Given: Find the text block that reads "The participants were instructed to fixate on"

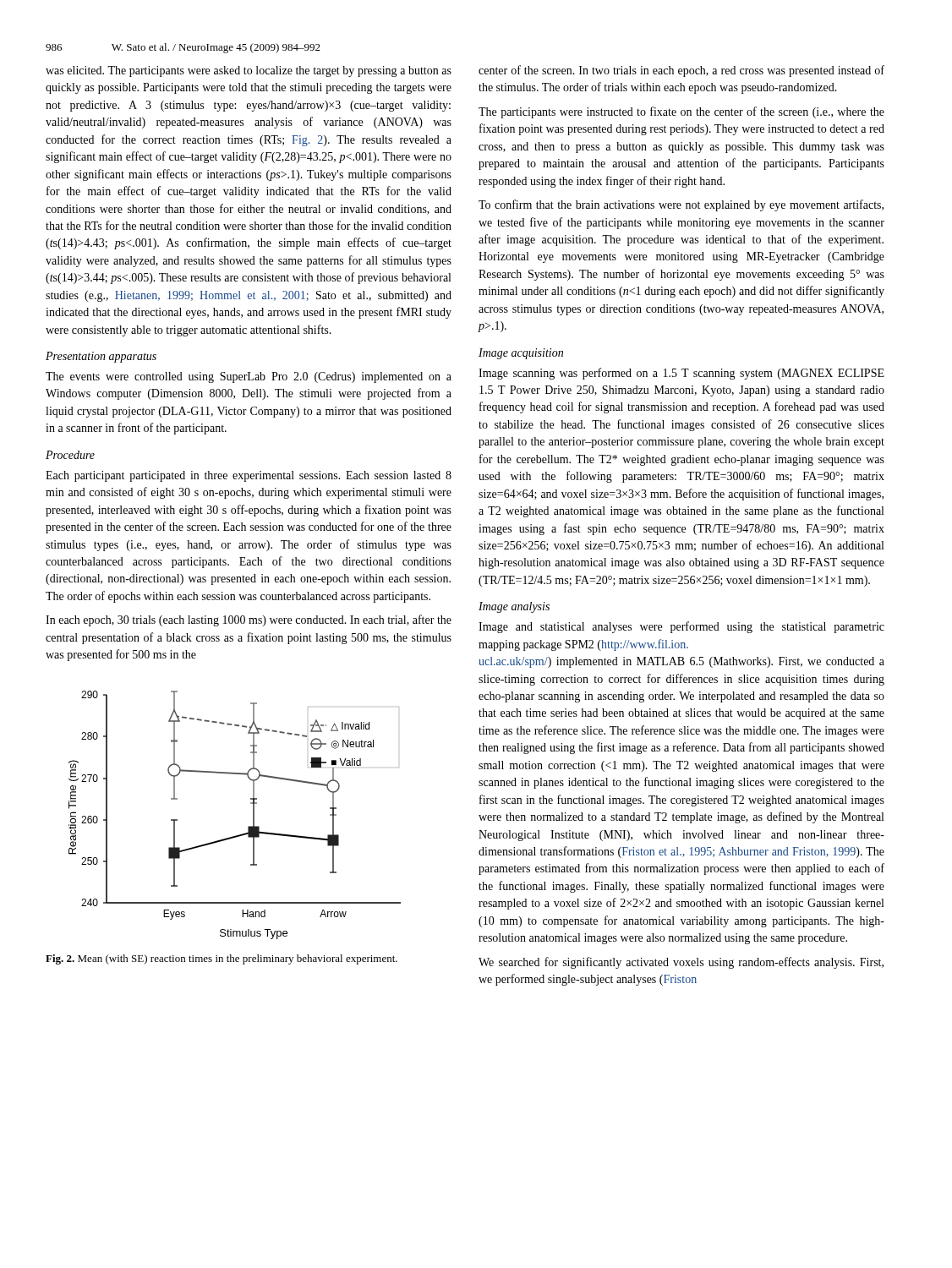Looking at the screenshot, I should point(681,146).
